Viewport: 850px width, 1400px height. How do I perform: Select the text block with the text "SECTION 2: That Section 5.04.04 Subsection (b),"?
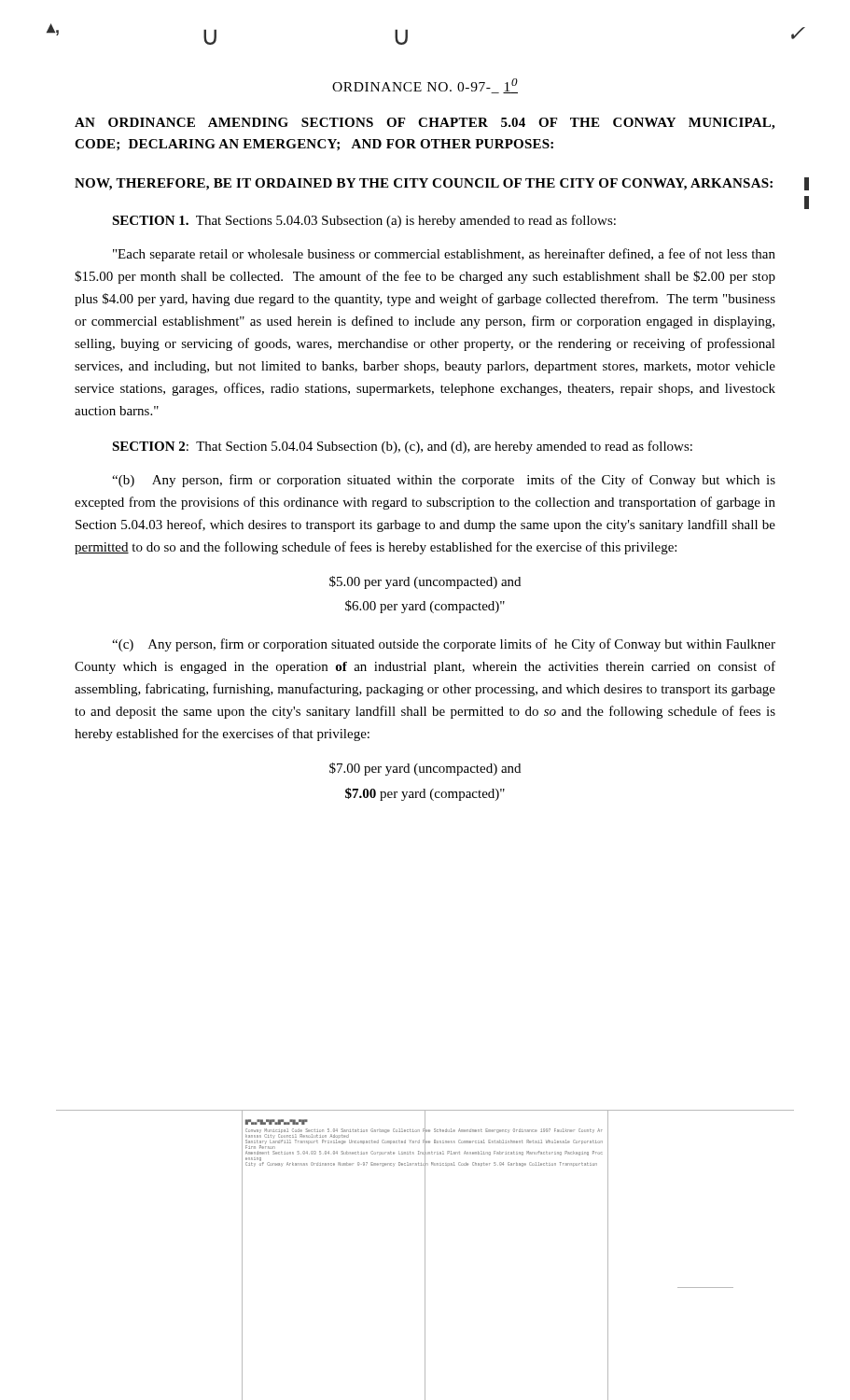coord(403,446)
